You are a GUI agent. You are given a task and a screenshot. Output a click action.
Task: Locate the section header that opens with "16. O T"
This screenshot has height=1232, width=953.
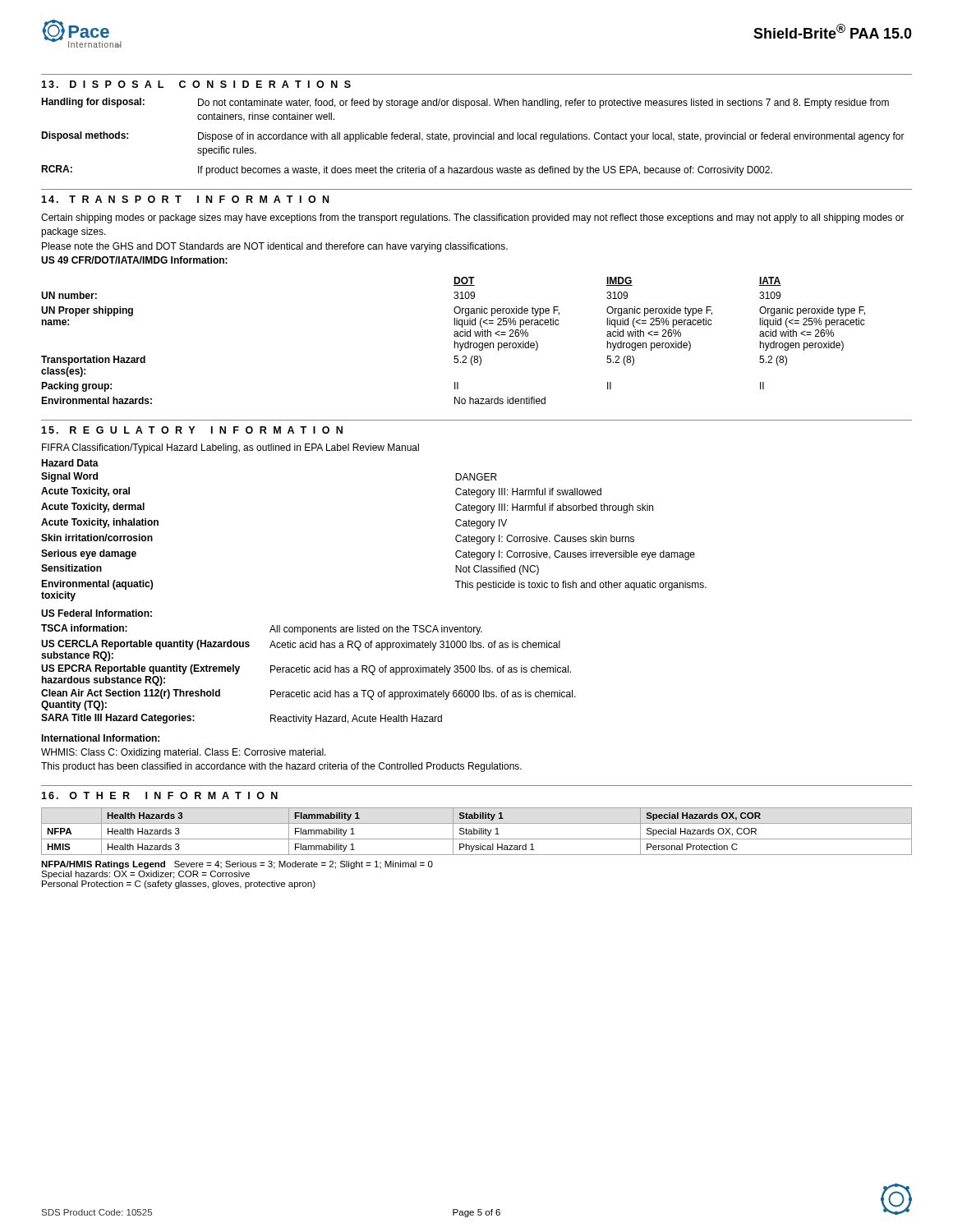point(476,840)
